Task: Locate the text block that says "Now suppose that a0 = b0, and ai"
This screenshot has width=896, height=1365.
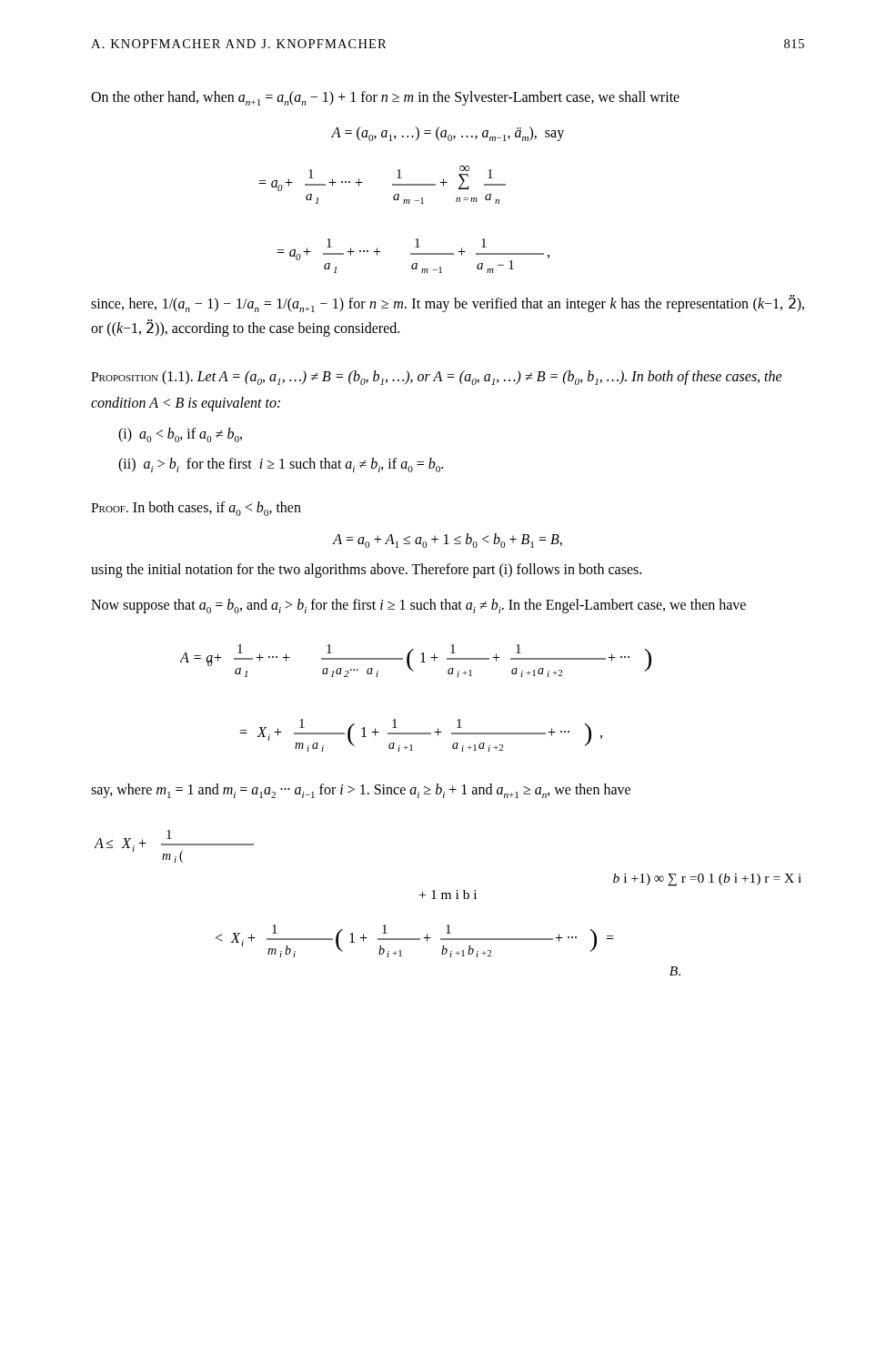Action: 419,606
